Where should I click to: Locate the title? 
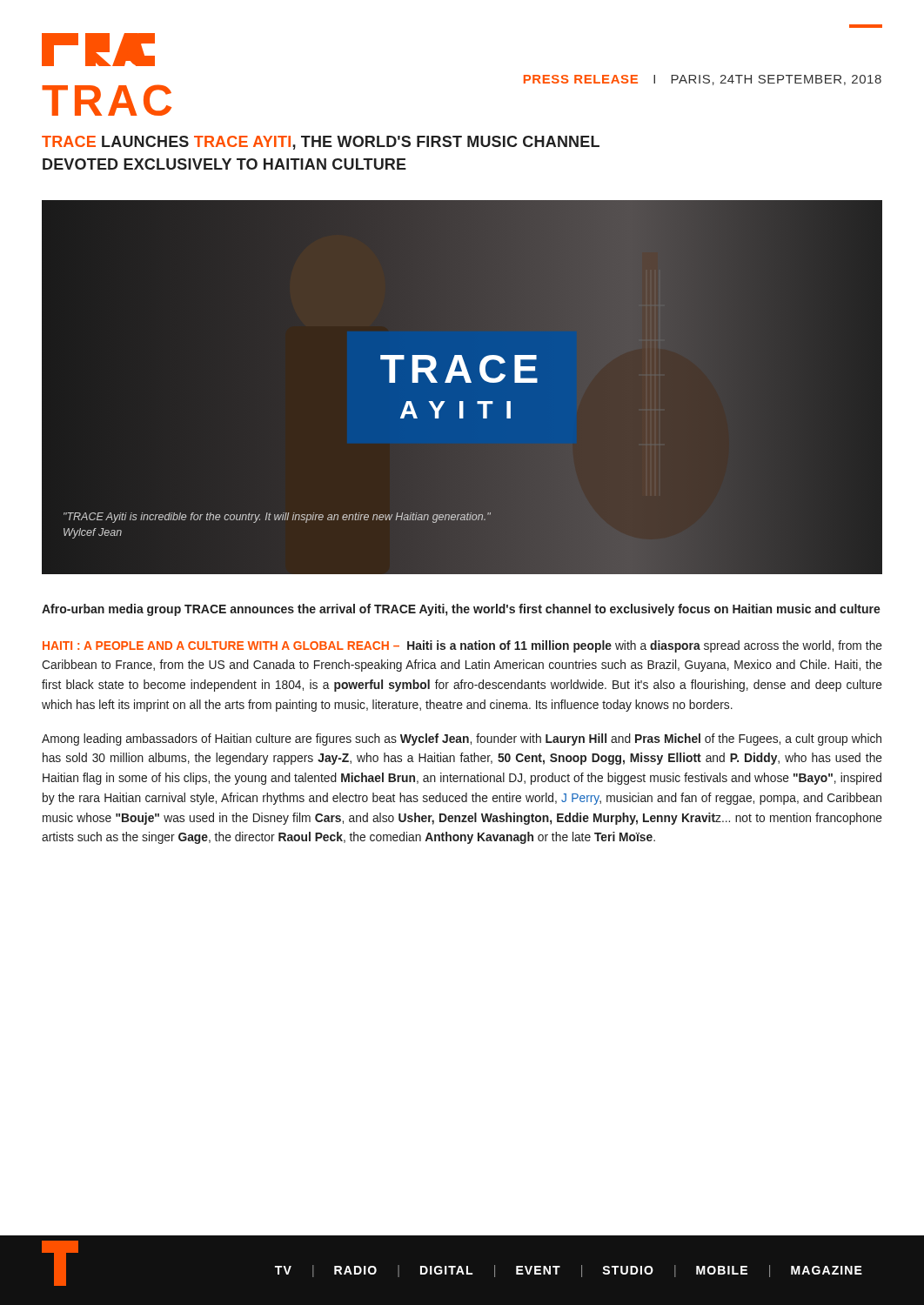pos(462,153)
